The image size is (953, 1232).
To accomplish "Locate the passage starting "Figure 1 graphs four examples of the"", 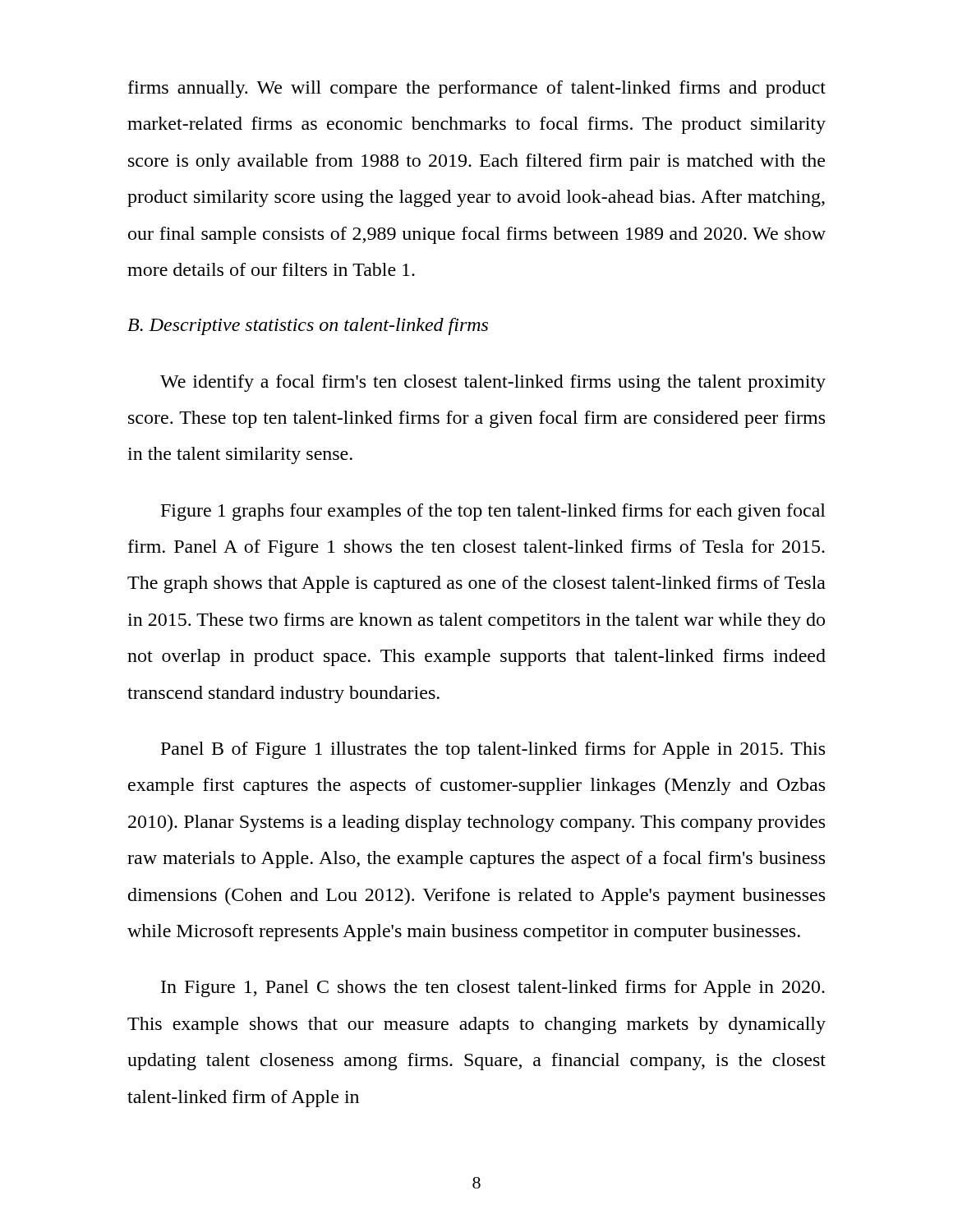I will (493, 512).
